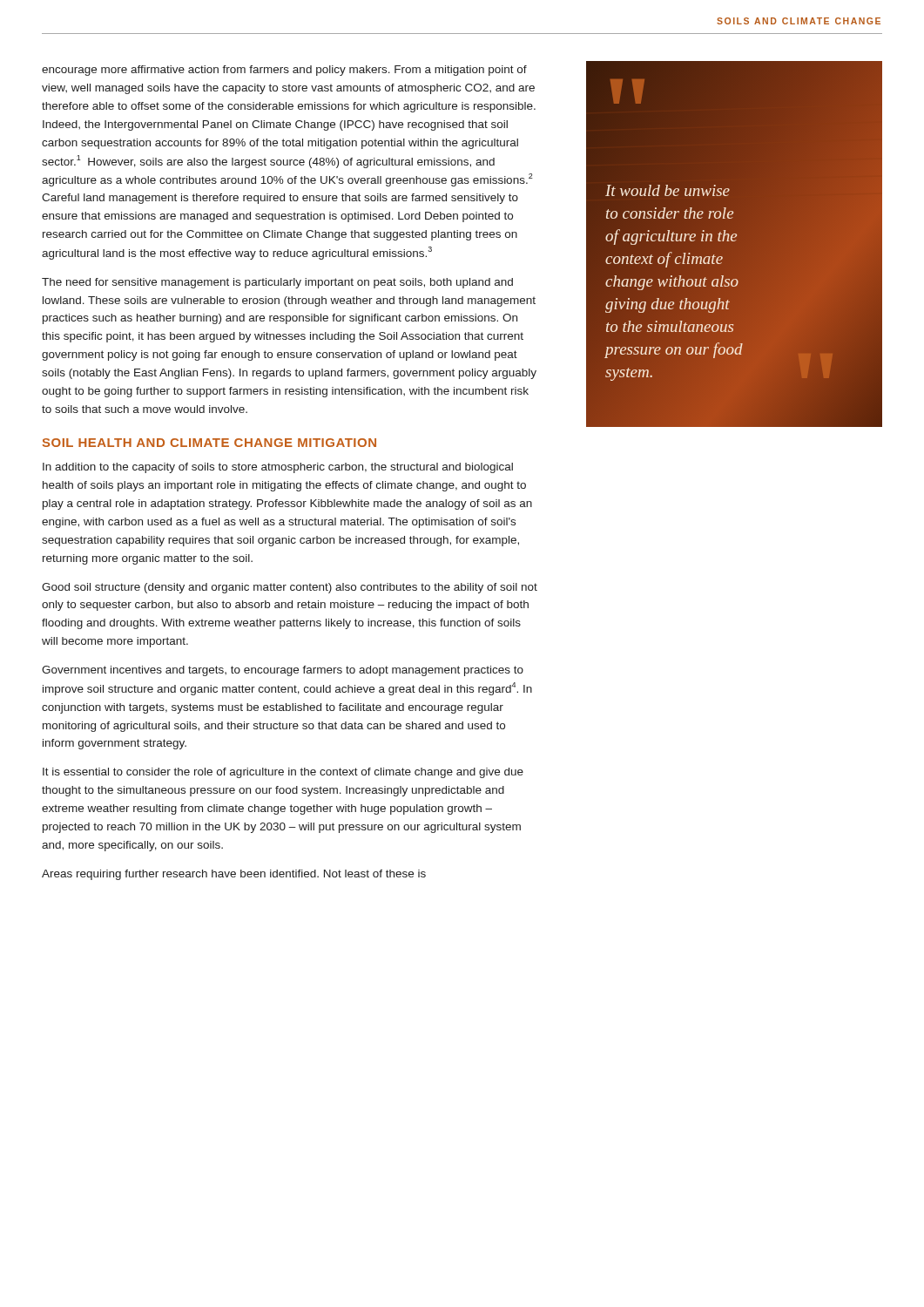Select the text block containing "It is essential"

pos(290,809)
